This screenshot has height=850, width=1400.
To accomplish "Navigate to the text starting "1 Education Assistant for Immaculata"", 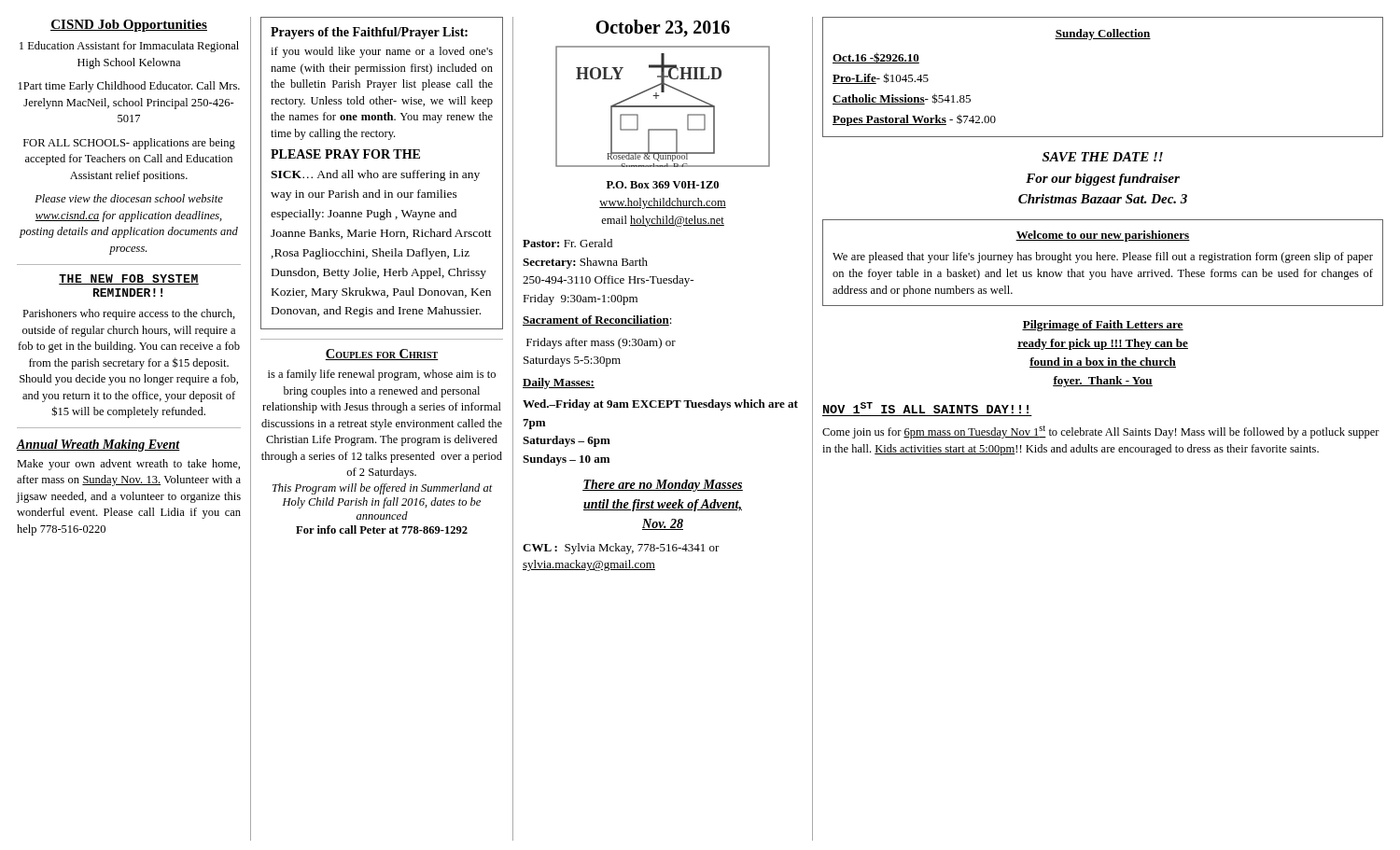I will [x=129, y=54].
